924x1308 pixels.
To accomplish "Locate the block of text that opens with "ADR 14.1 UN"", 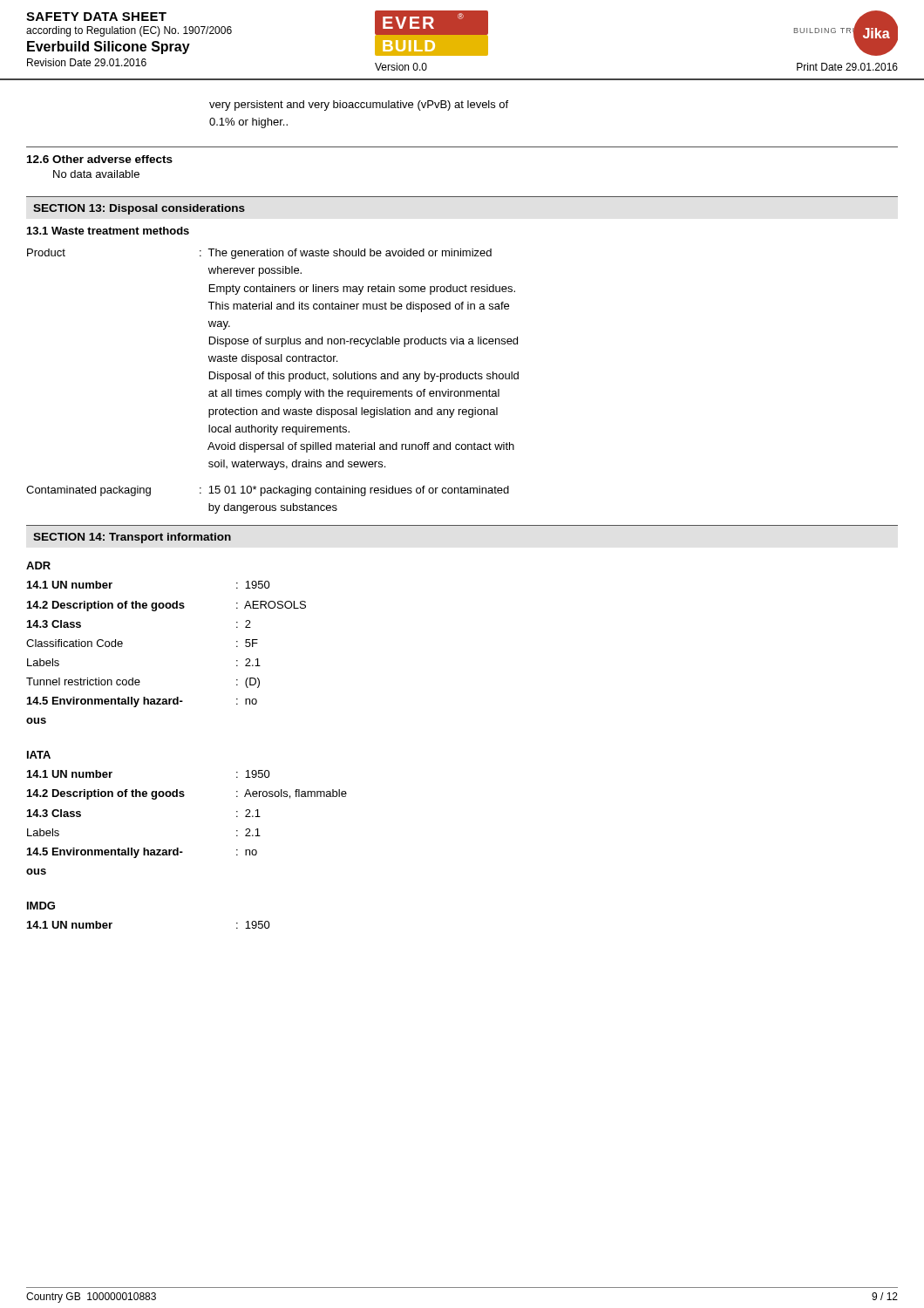I will (x=38, y=565).
